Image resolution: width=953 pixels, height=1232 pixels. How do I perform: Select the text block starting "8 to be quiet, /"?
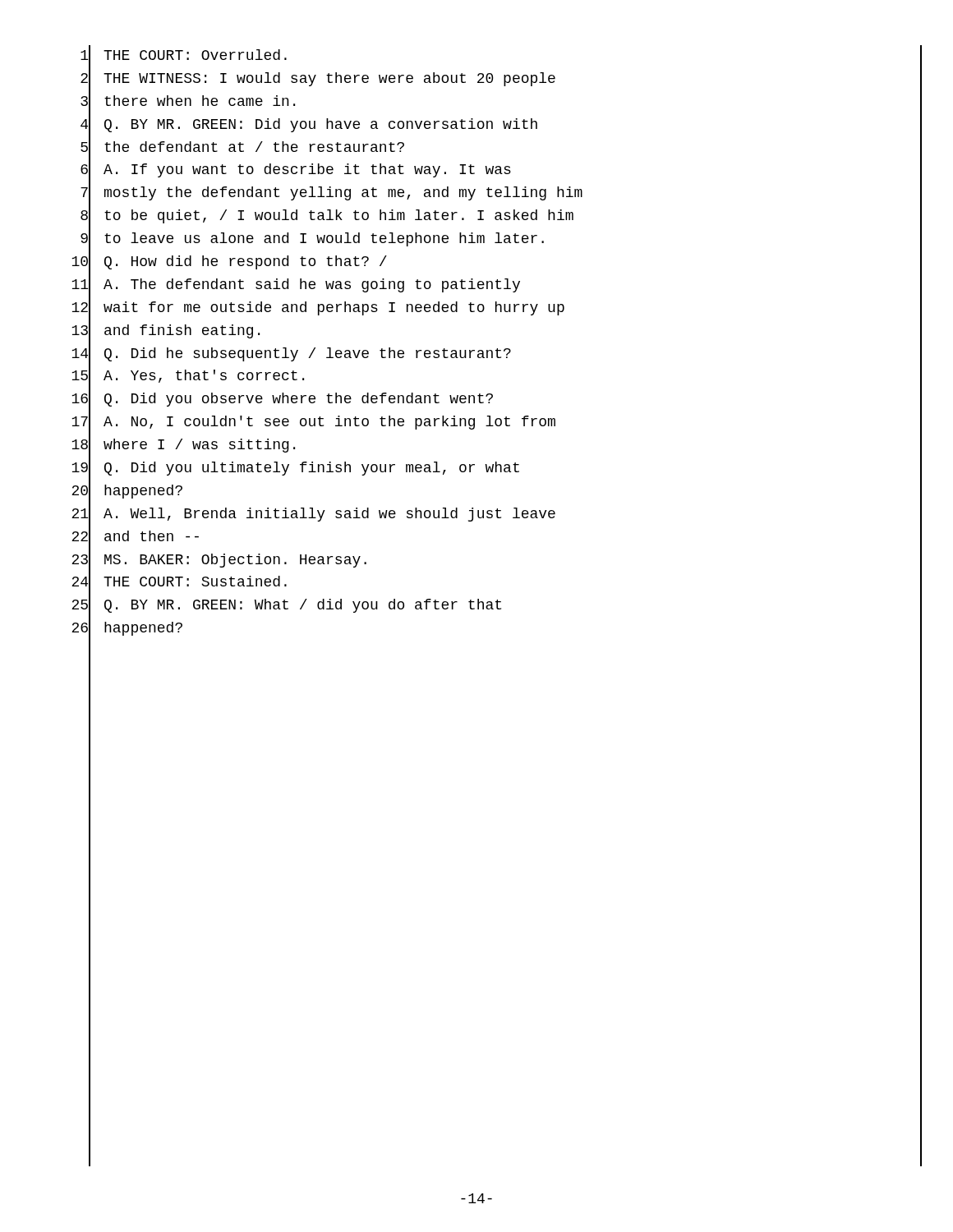click(x=485, y=217)
